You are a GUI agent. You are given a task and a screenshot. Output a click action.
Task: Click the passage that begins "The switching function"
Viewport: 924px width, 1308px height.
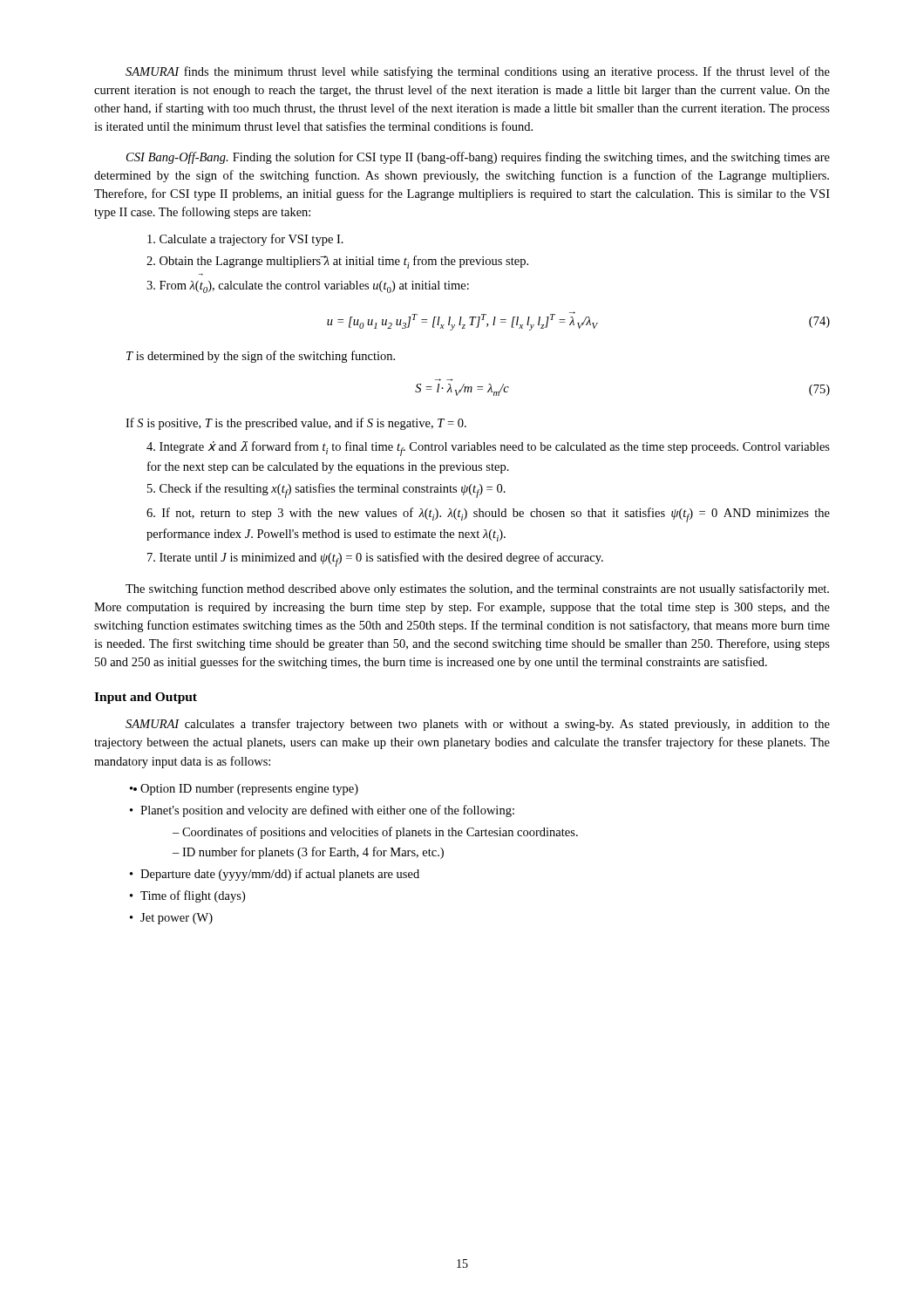tap(462, 625)
